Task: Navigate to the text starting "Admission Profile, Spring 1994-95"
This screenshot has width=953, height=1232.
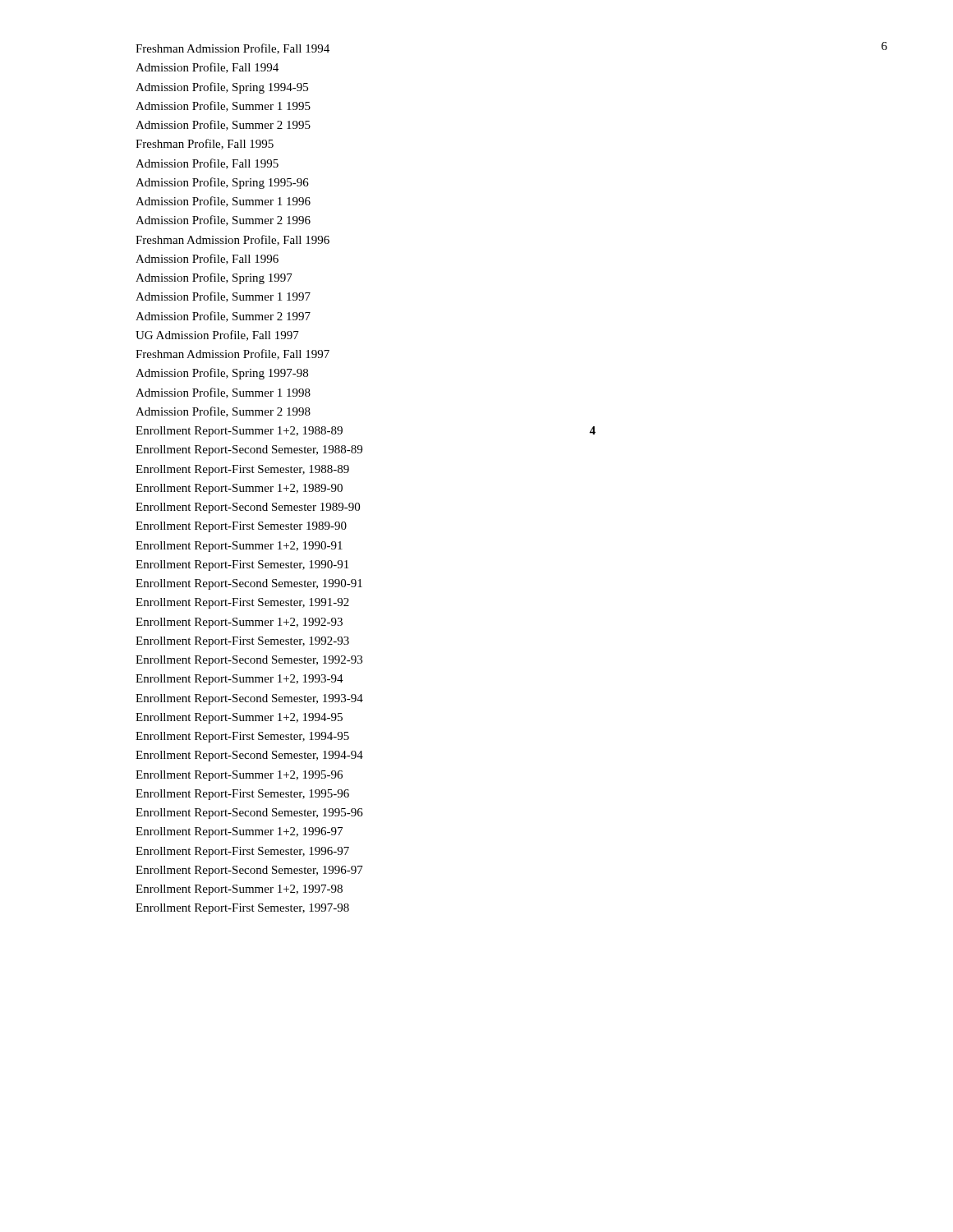Action: coord(222,87)
